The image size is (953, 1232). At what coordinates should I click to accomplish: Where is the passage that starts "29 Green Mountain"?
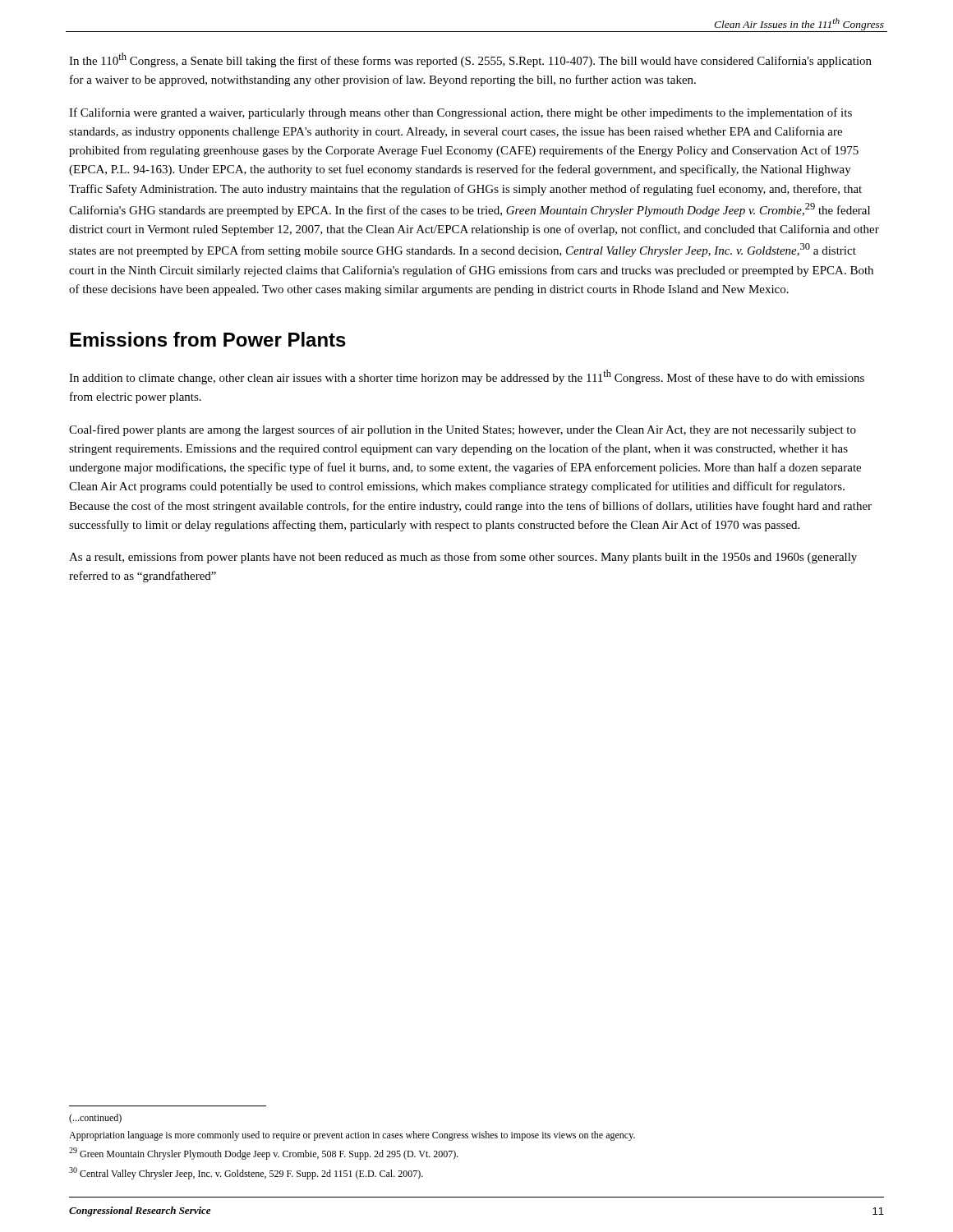click(264, 1153)
